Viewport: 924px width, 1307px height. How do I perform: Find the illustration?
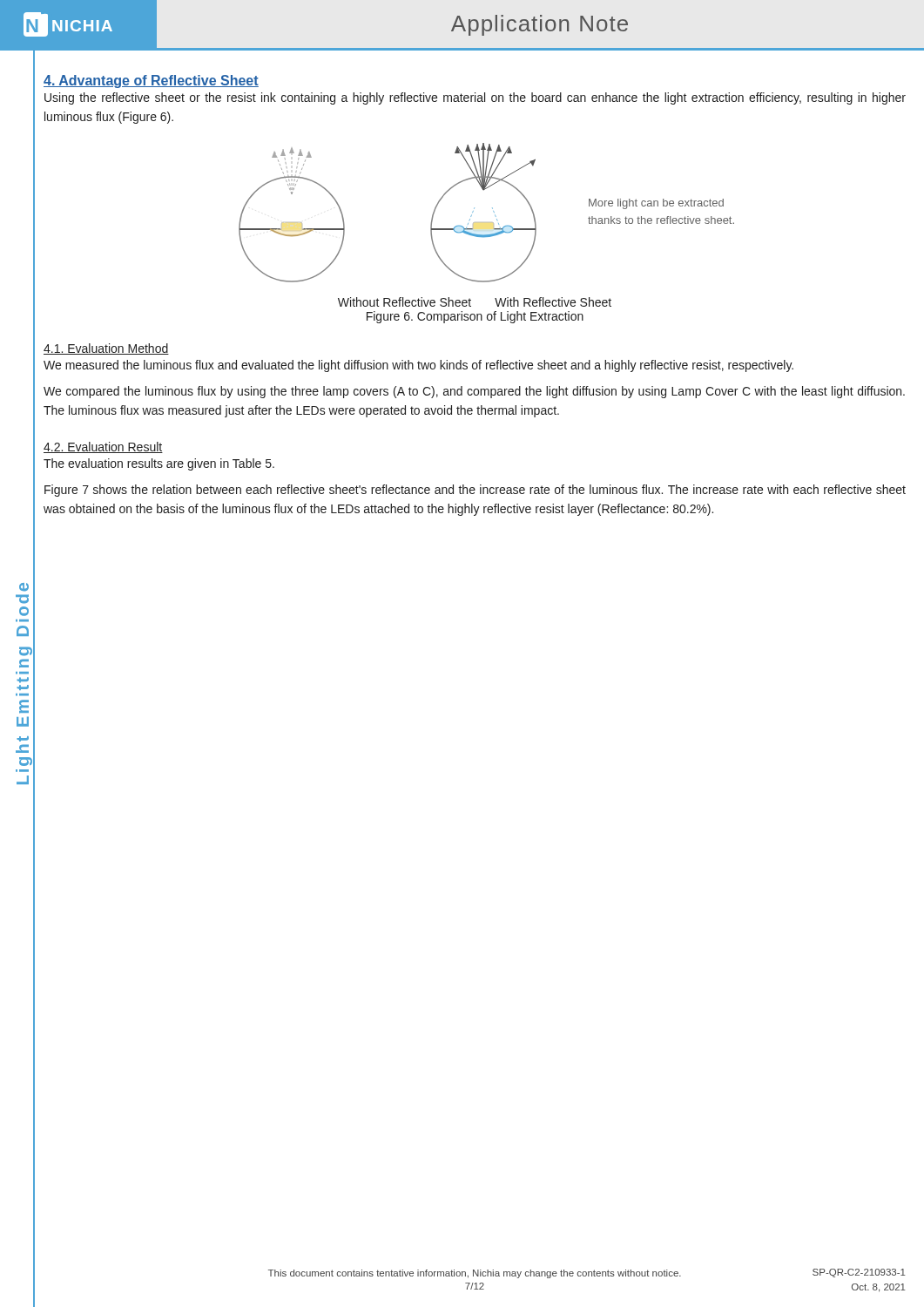coord(475,216)
